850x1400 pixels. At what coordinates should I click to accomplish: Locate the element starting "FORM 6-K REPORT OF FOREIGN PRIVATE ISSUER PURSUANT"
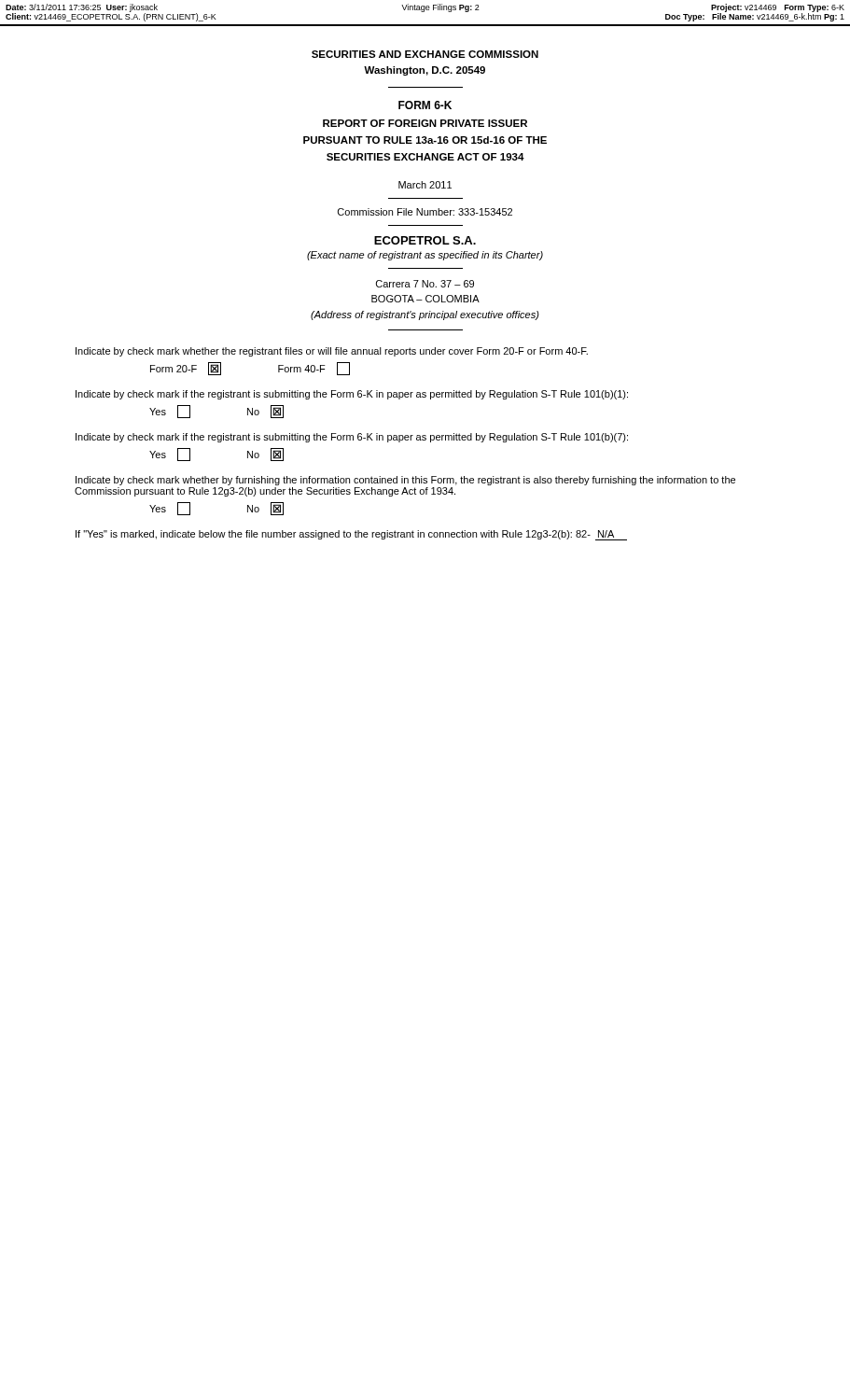click(x=425, y=131)
